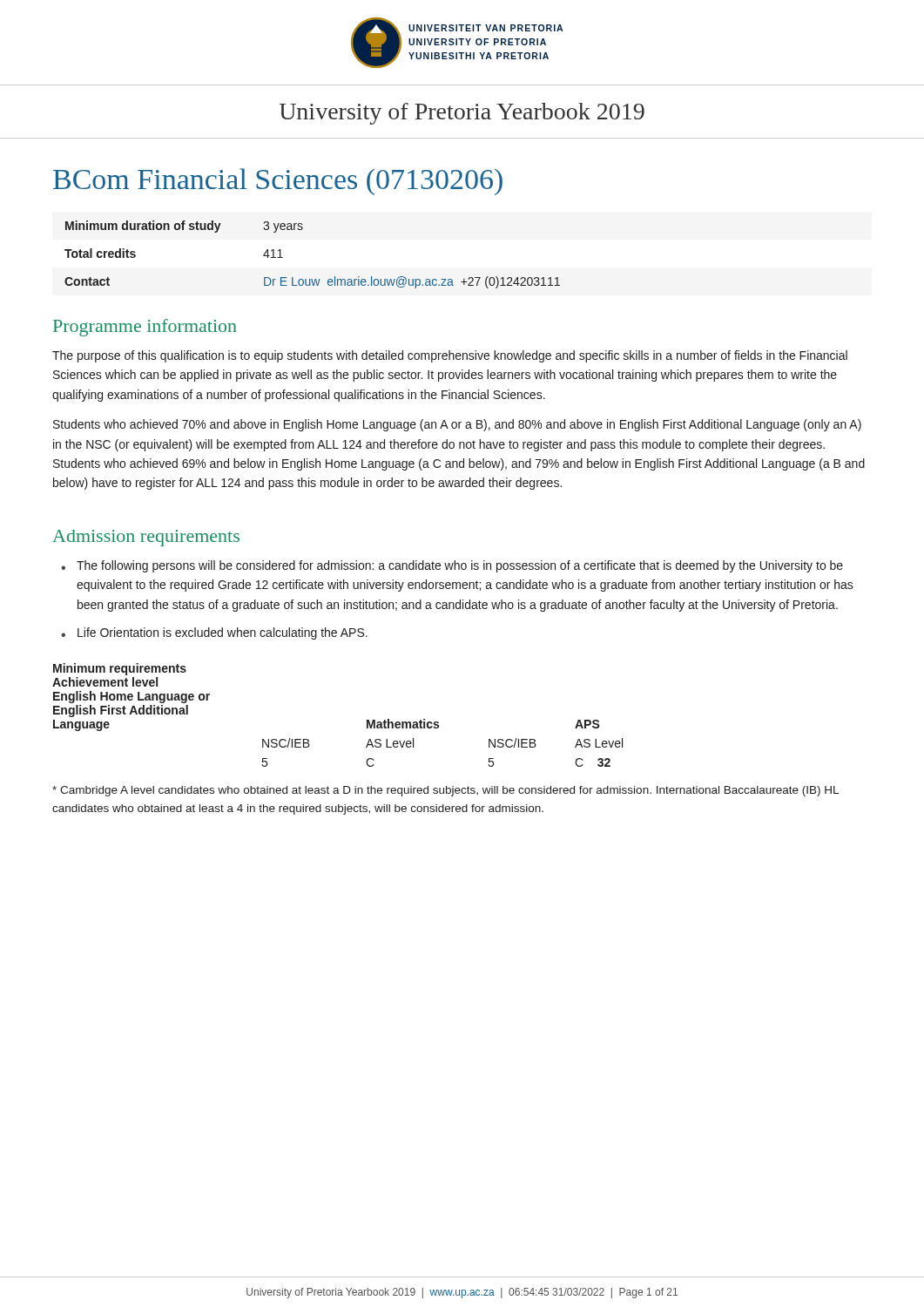The image size is (924, 1307).
Task: Locate the logo
Action: 462,44
